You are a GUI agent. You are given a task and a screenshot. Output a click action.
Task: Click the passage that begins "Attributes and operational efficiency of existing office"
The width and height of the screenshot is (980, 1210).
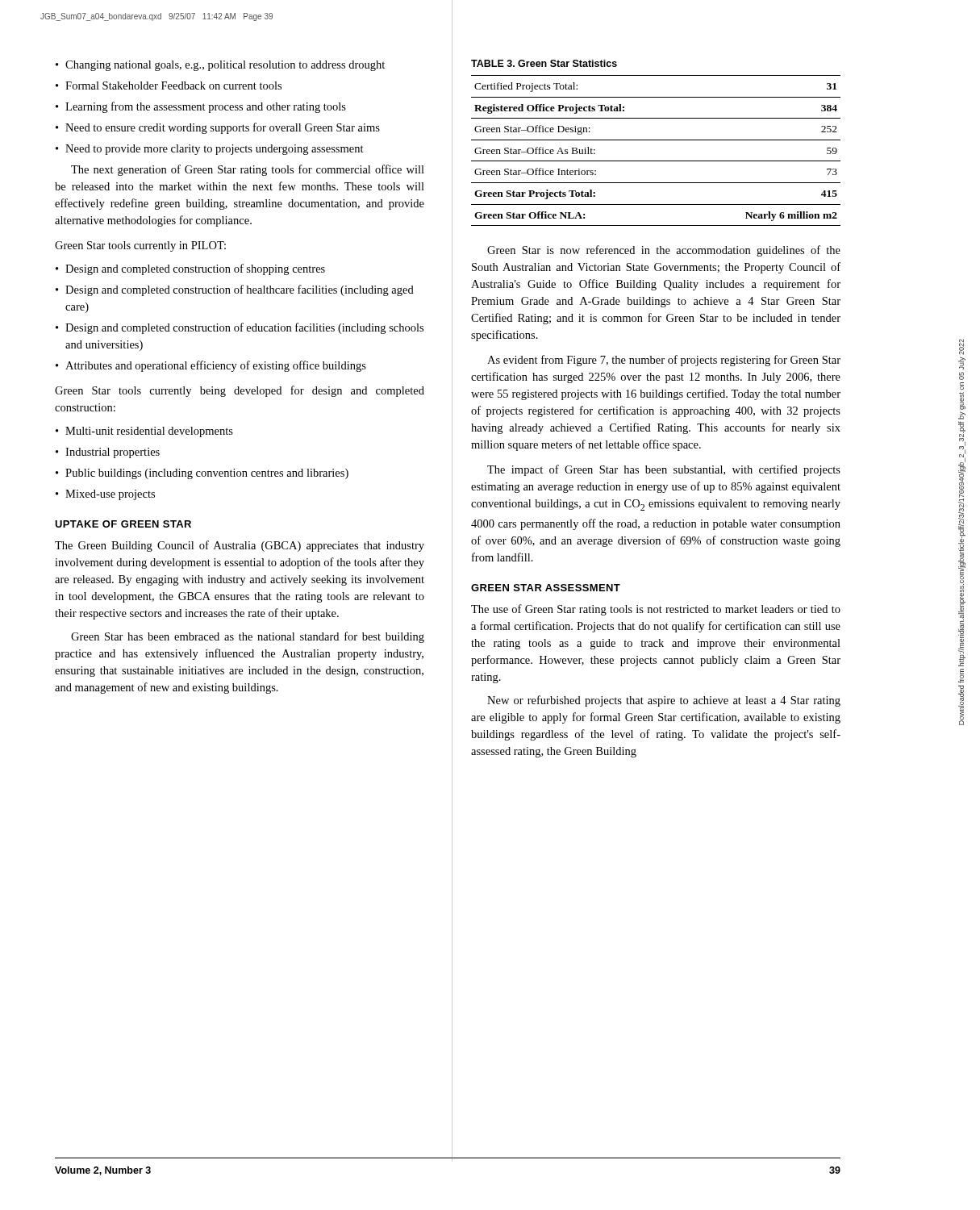pos(240,366)
